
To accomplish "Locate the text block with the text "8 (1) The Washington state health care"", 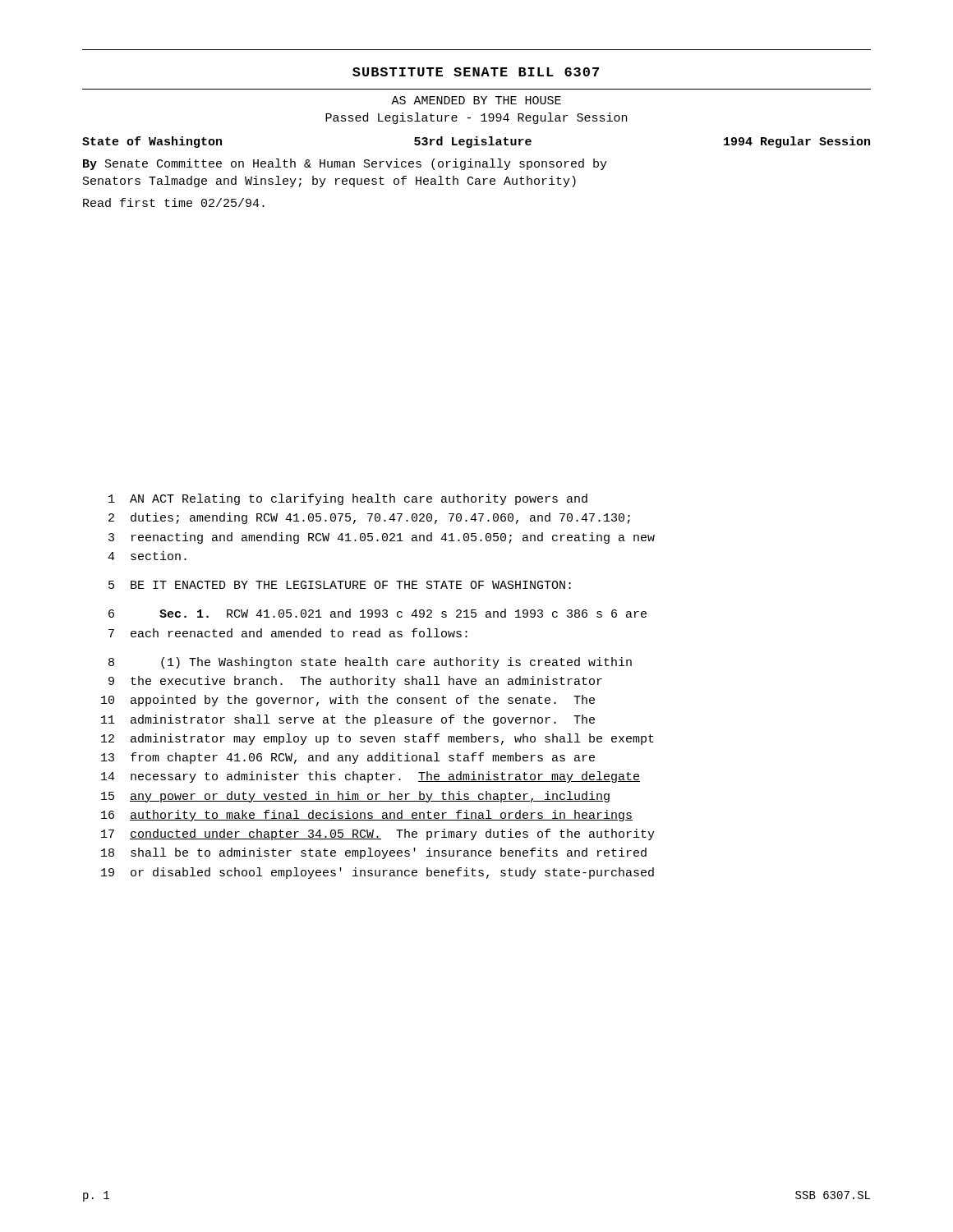I will coord(476,768).
